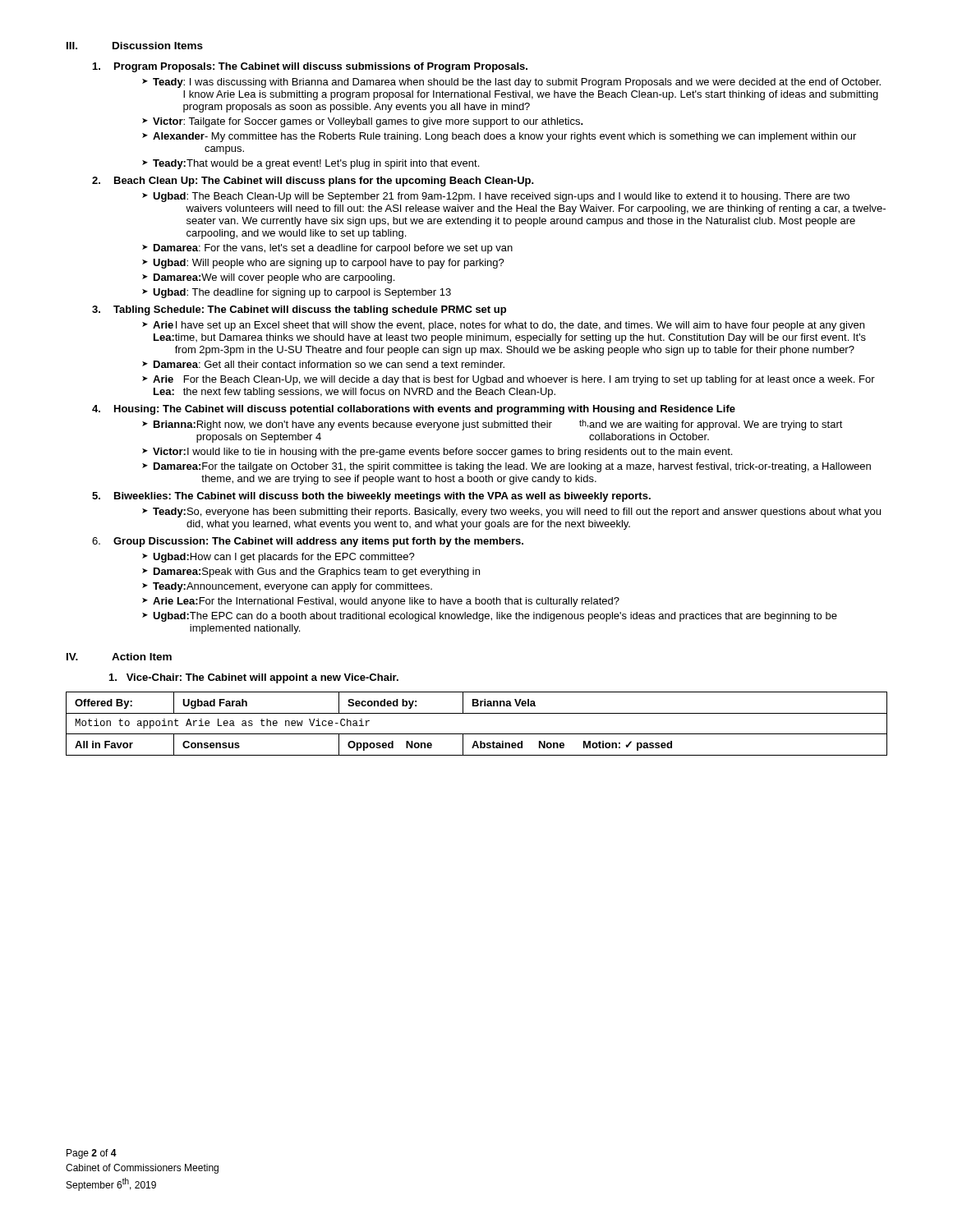Select the list item with the text "Vice-Chair: The Cabinet will appoint a new"
953x1232 pixels.
254,677
